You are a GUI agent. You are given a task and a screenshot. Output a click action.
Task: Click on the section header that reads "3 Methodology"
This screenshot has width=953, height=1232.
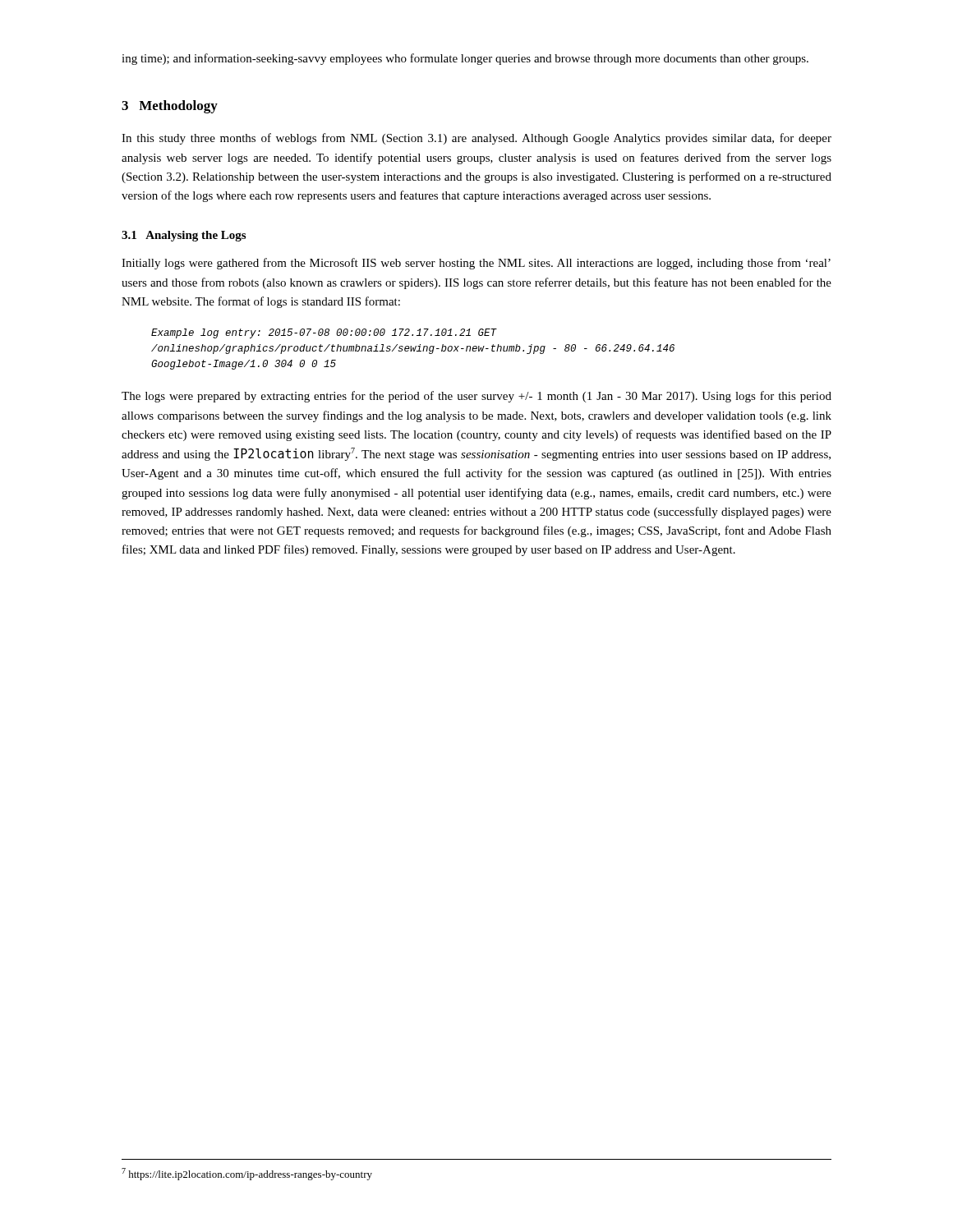(x=169, y=106)
